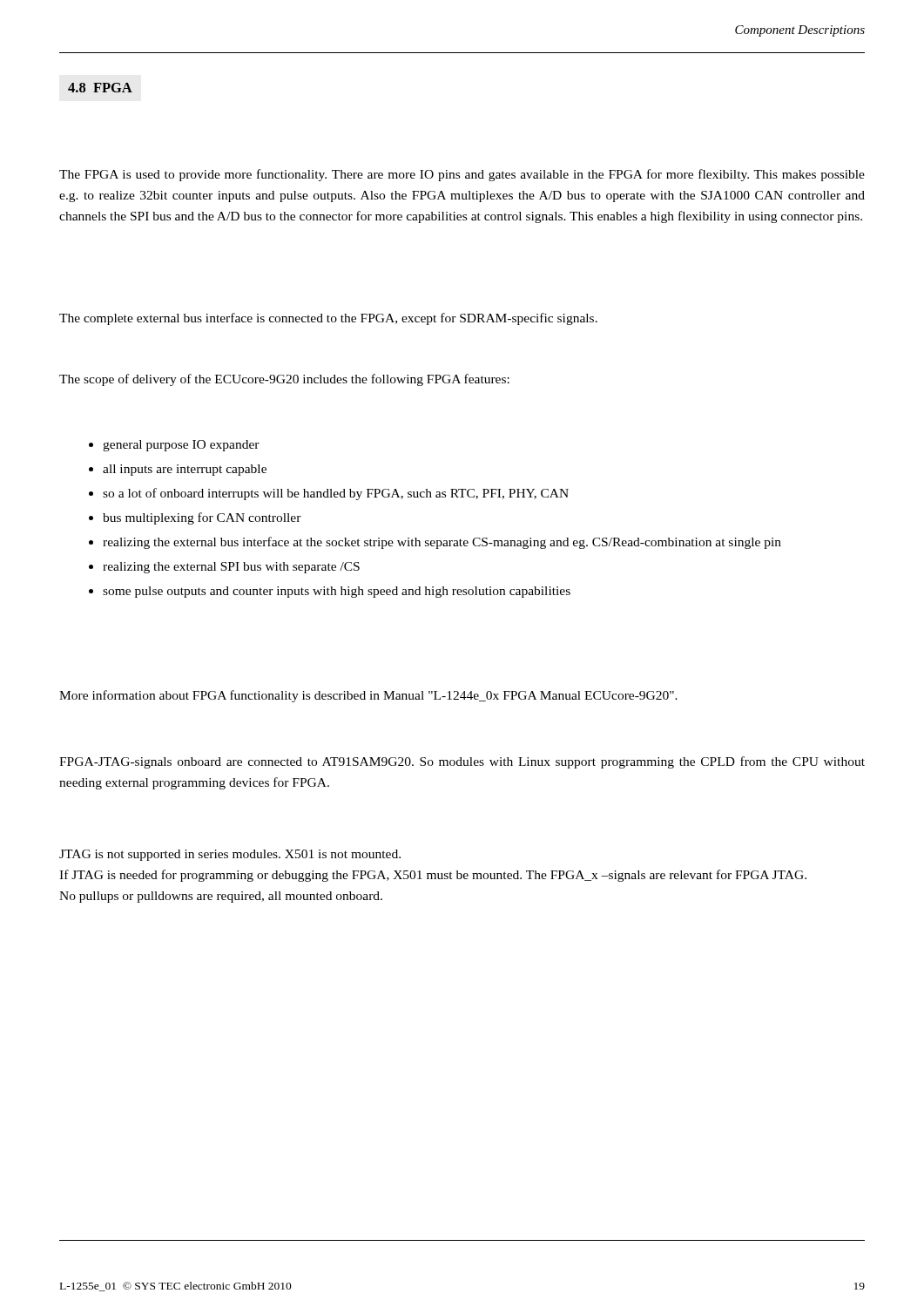Locate the text starting "The FPGA is used to provide more"
This screenshot has width=924, height=1307.
click(462, 195)
